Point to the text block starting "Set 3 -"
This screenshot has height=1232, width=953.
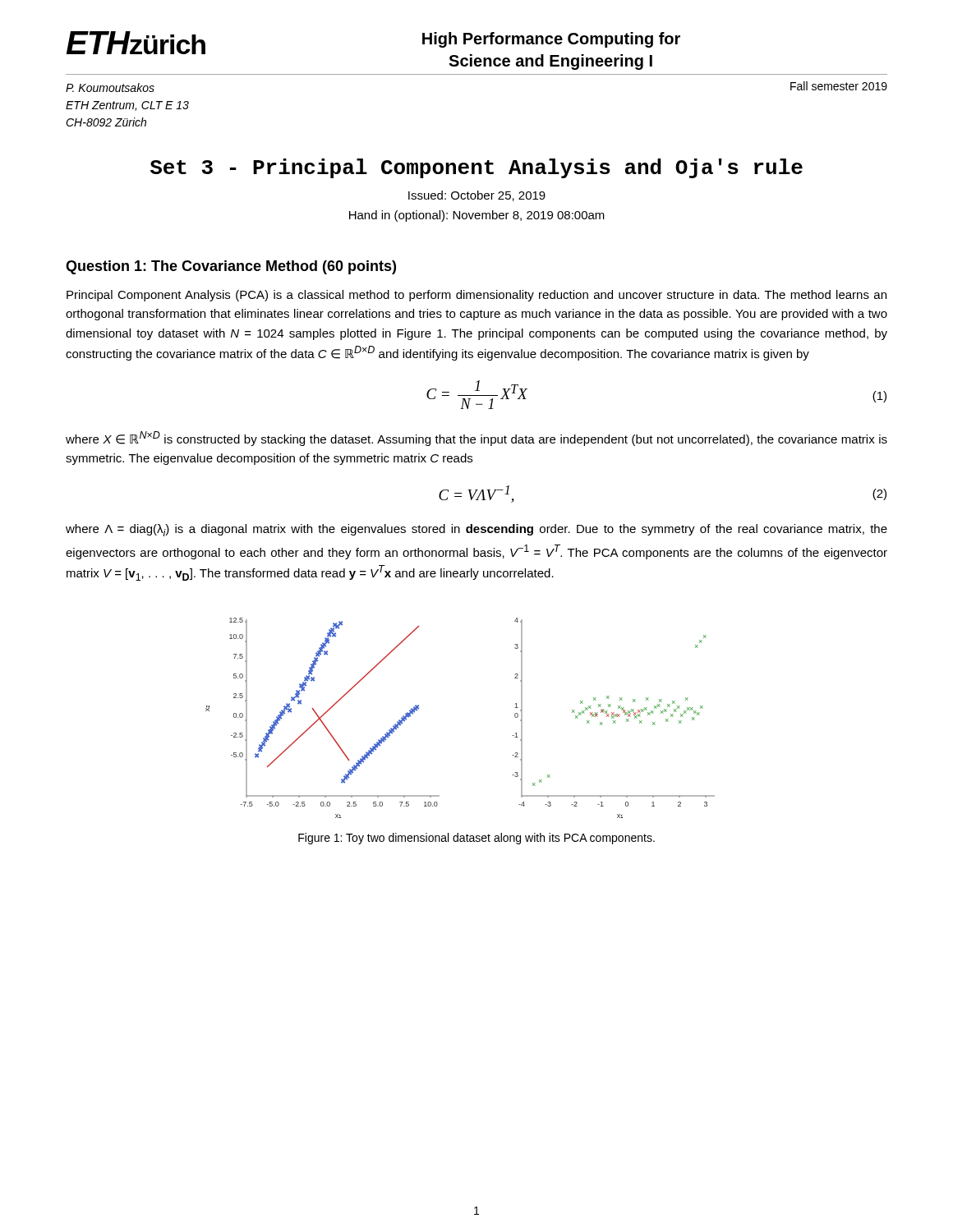click(x=476, y=168)
